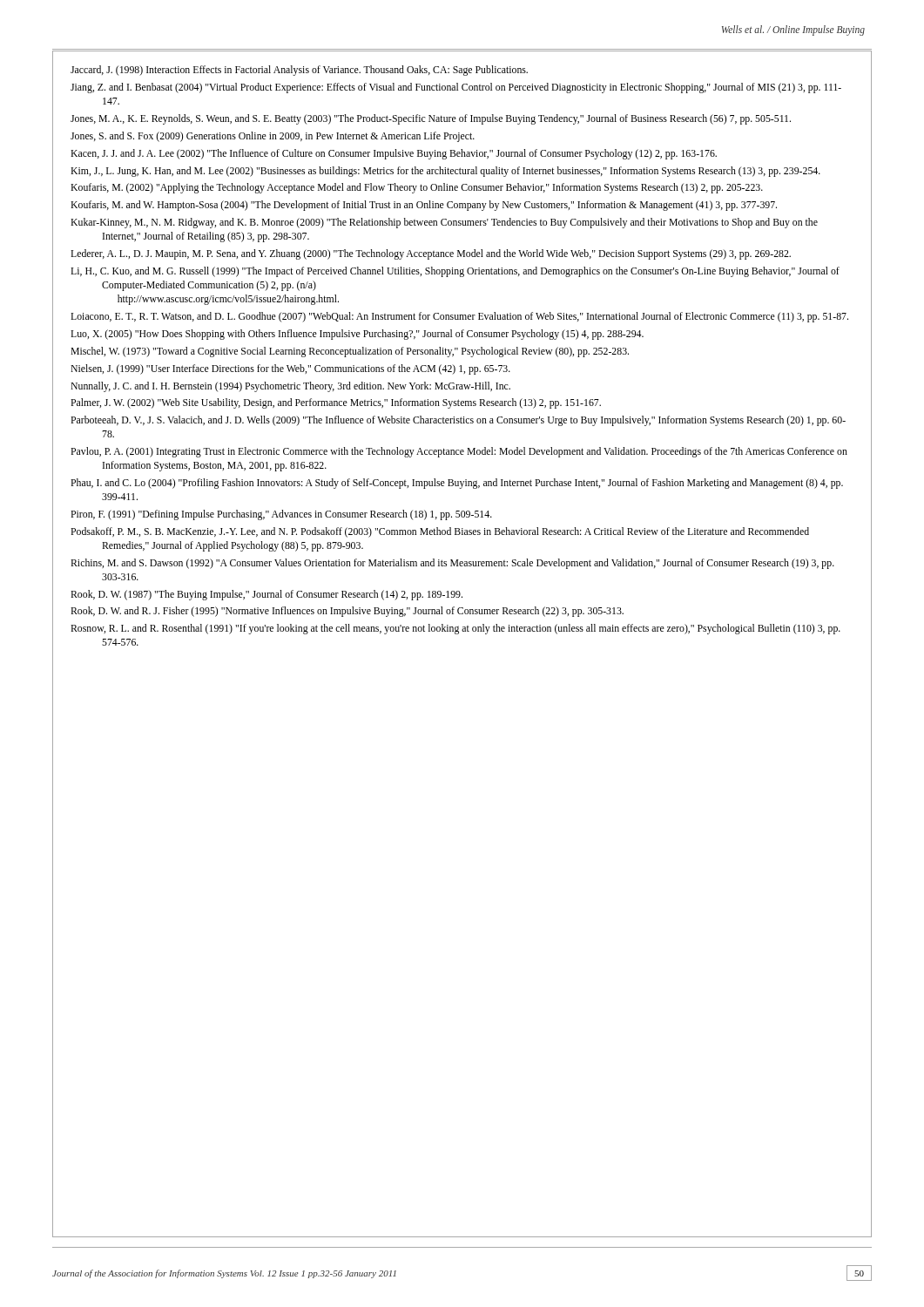Select the list item that says "Luo, X. (2005) "How Does Shopping with Others"

tap(357, 333)
